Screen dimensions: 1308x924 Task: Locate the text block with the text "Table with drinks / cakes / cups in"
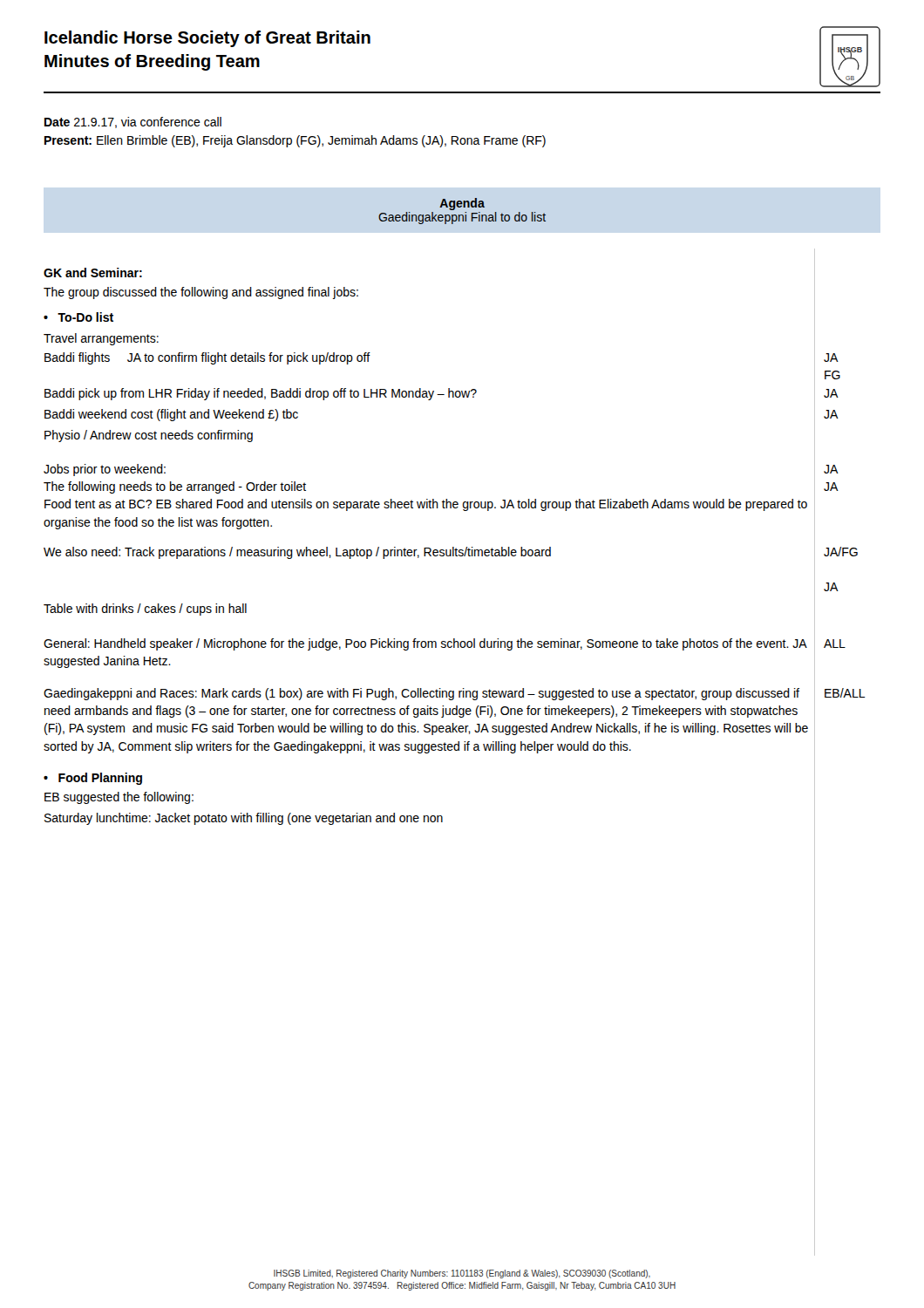tap(145, 608)
